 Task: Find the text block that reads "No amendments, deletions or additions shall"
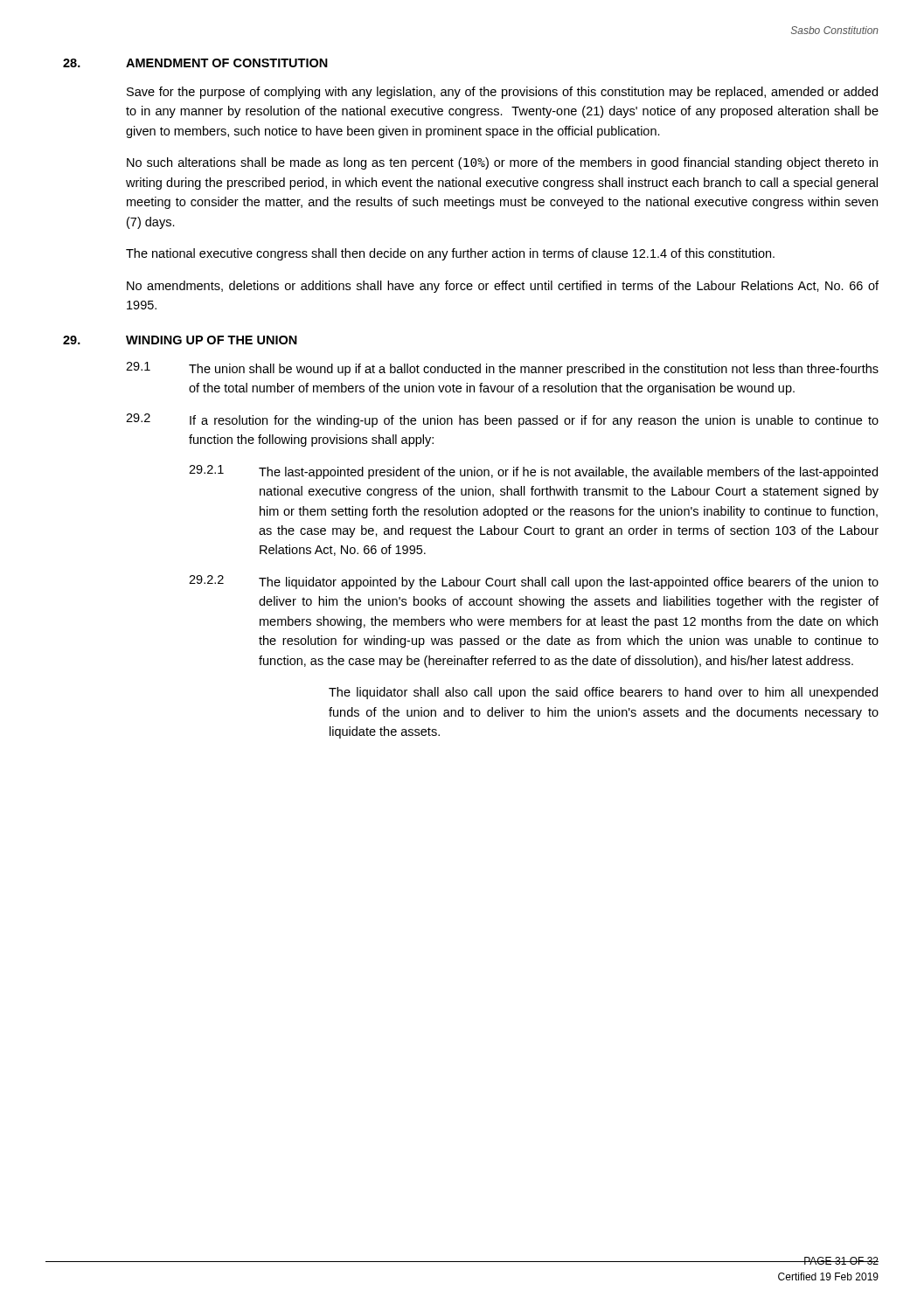502,295
